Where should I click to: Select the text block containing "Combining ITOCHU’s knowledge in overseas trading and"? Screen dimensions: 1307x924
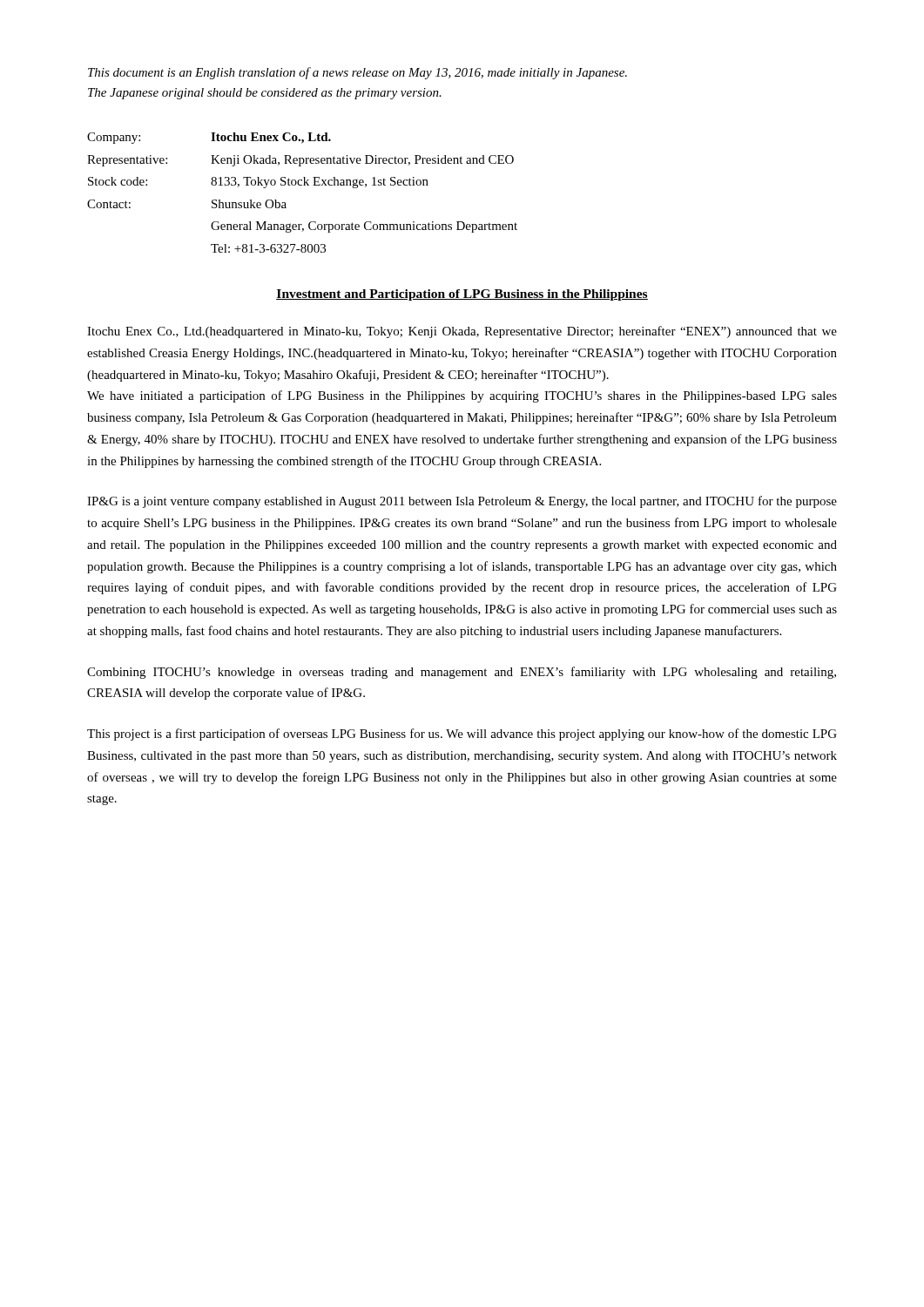(x=462, y=682)
